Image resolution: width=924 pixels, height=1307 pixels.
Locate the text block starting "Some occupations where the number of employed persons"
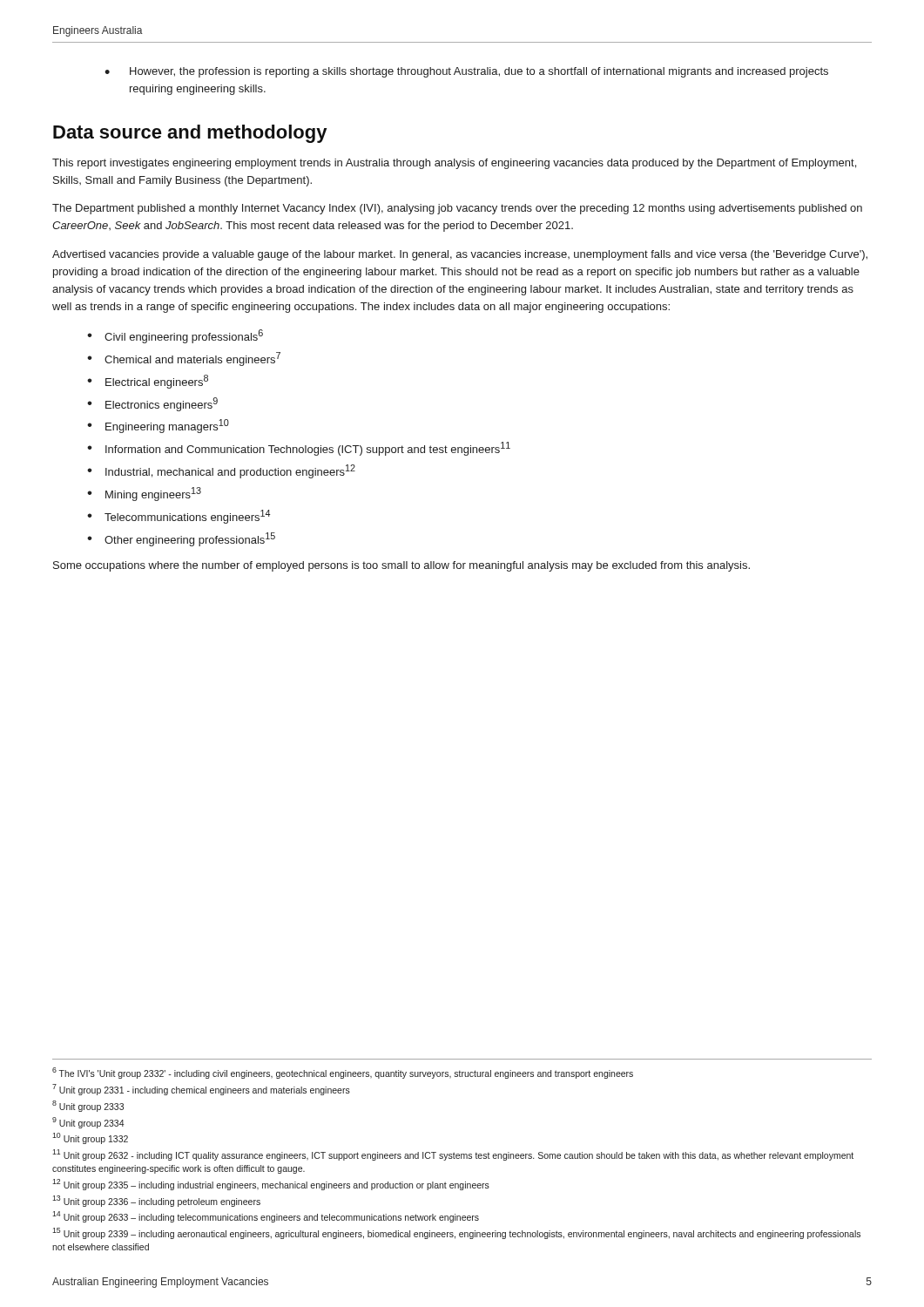[402, 565]
